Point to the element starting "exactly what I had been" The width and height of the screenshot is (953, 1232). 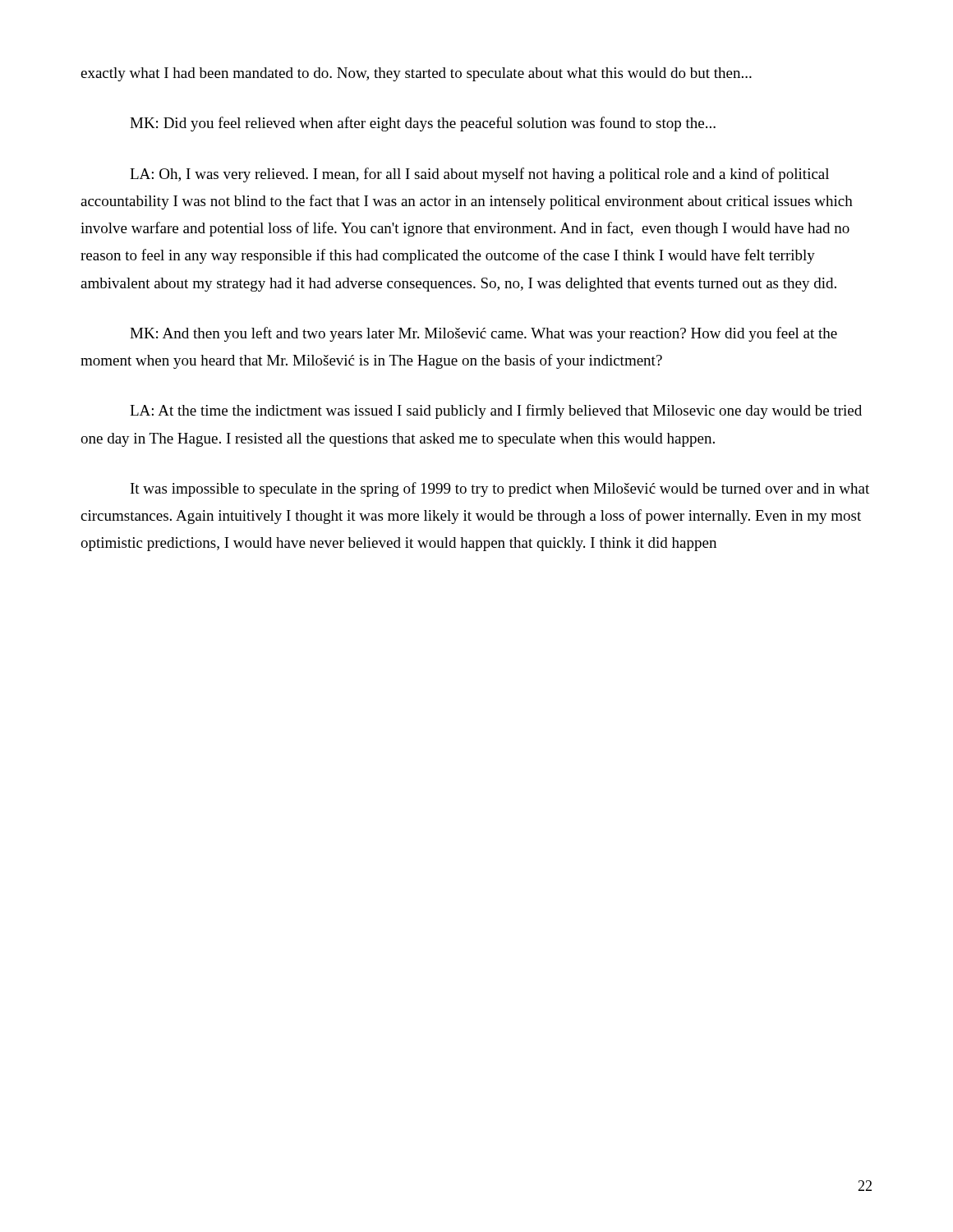tap(416, 73)
